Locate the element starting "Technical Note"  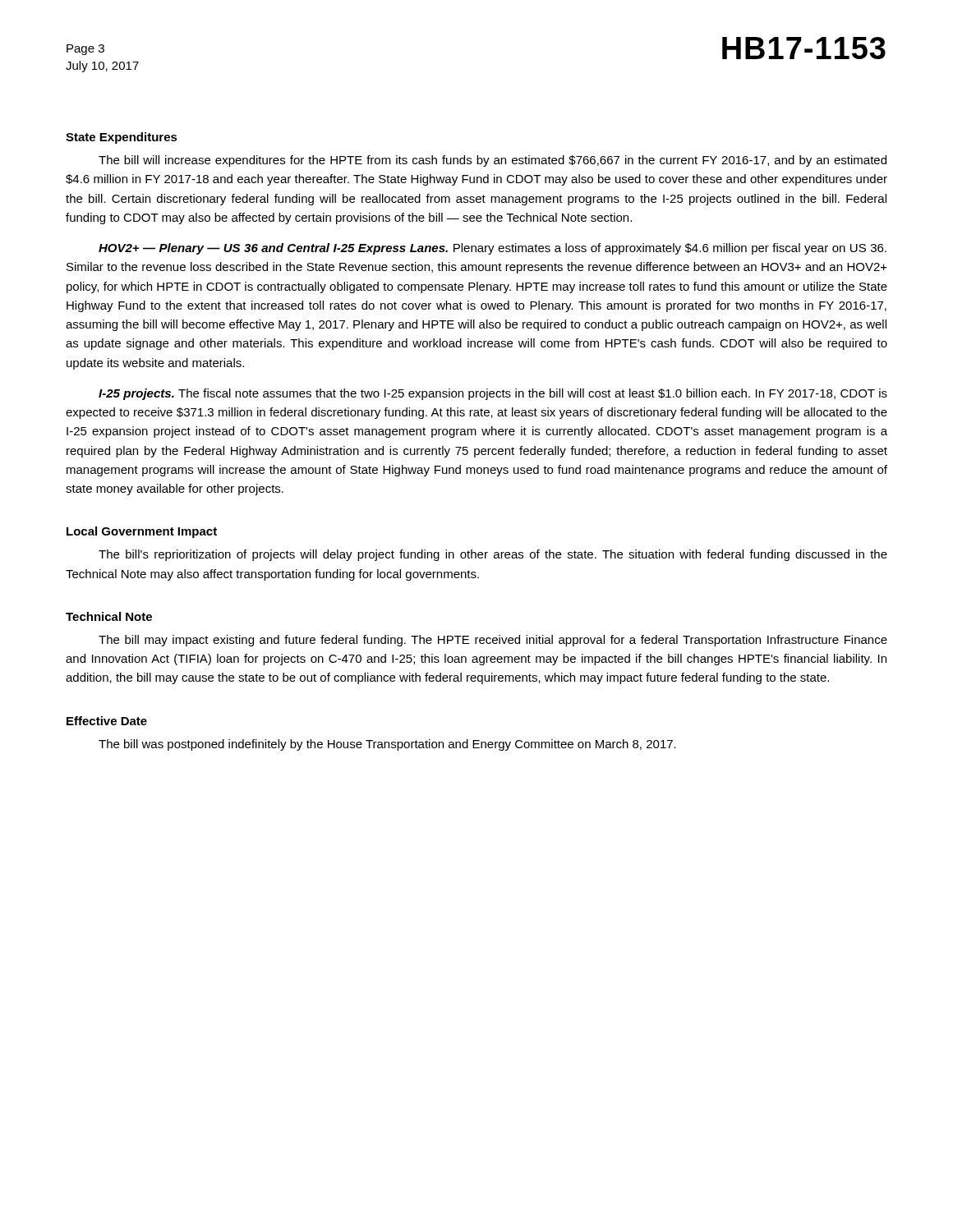(x=109, y=616)
